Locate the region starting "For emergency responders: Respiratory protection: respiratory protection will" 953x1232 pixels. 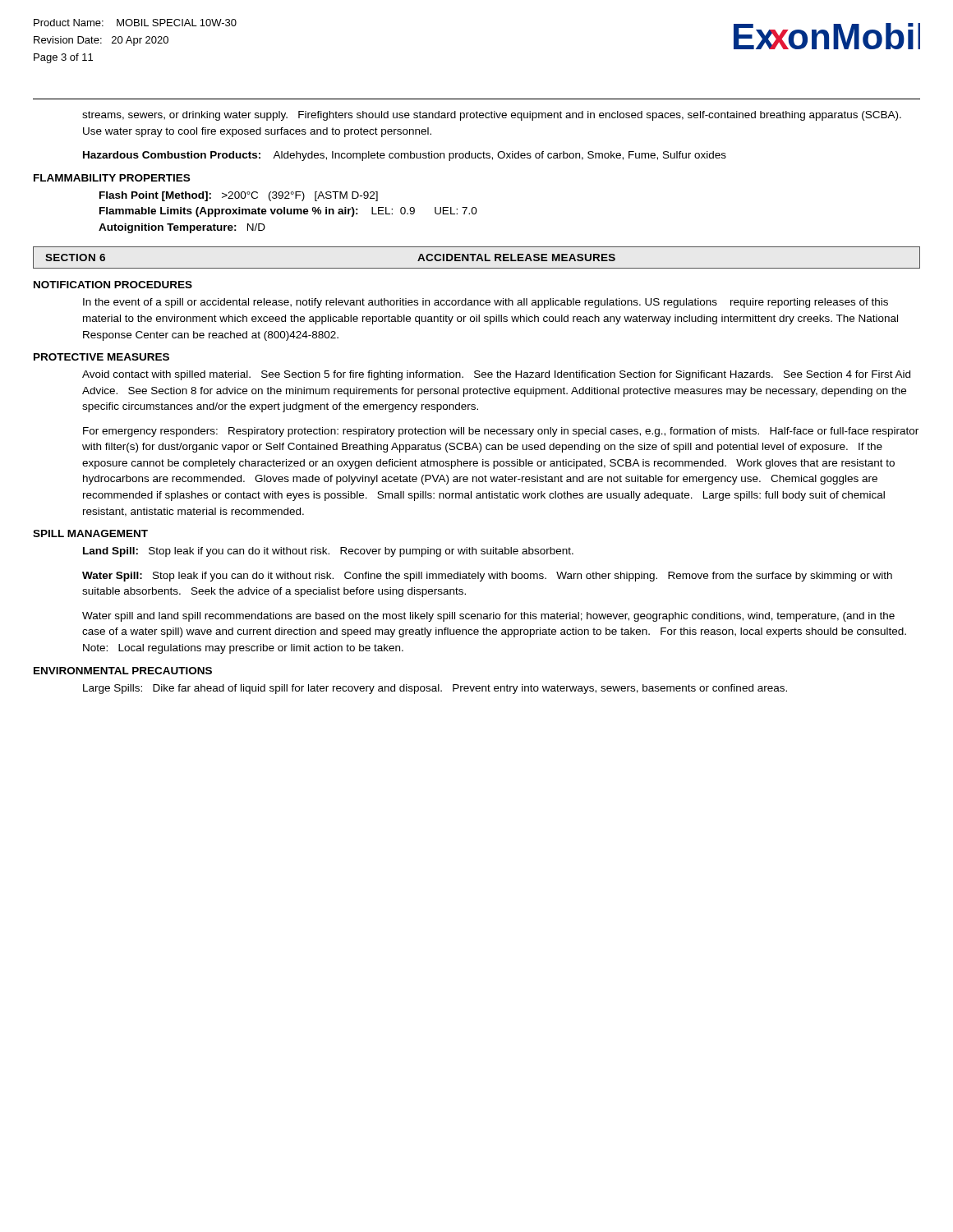point(500,471)
